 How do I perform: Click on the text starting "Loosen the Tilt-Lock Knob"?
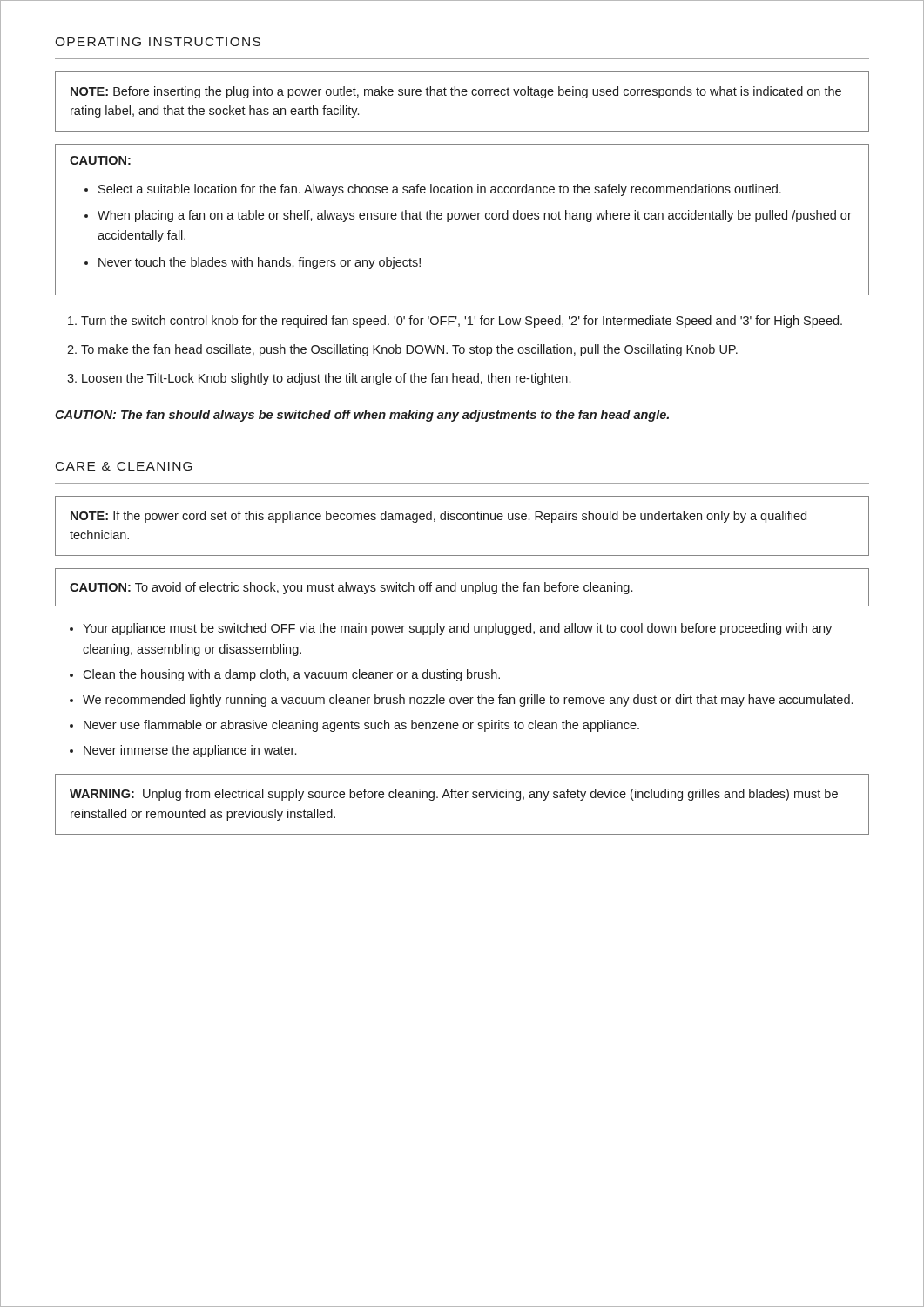pyautogui.click(x=326, y=378)
